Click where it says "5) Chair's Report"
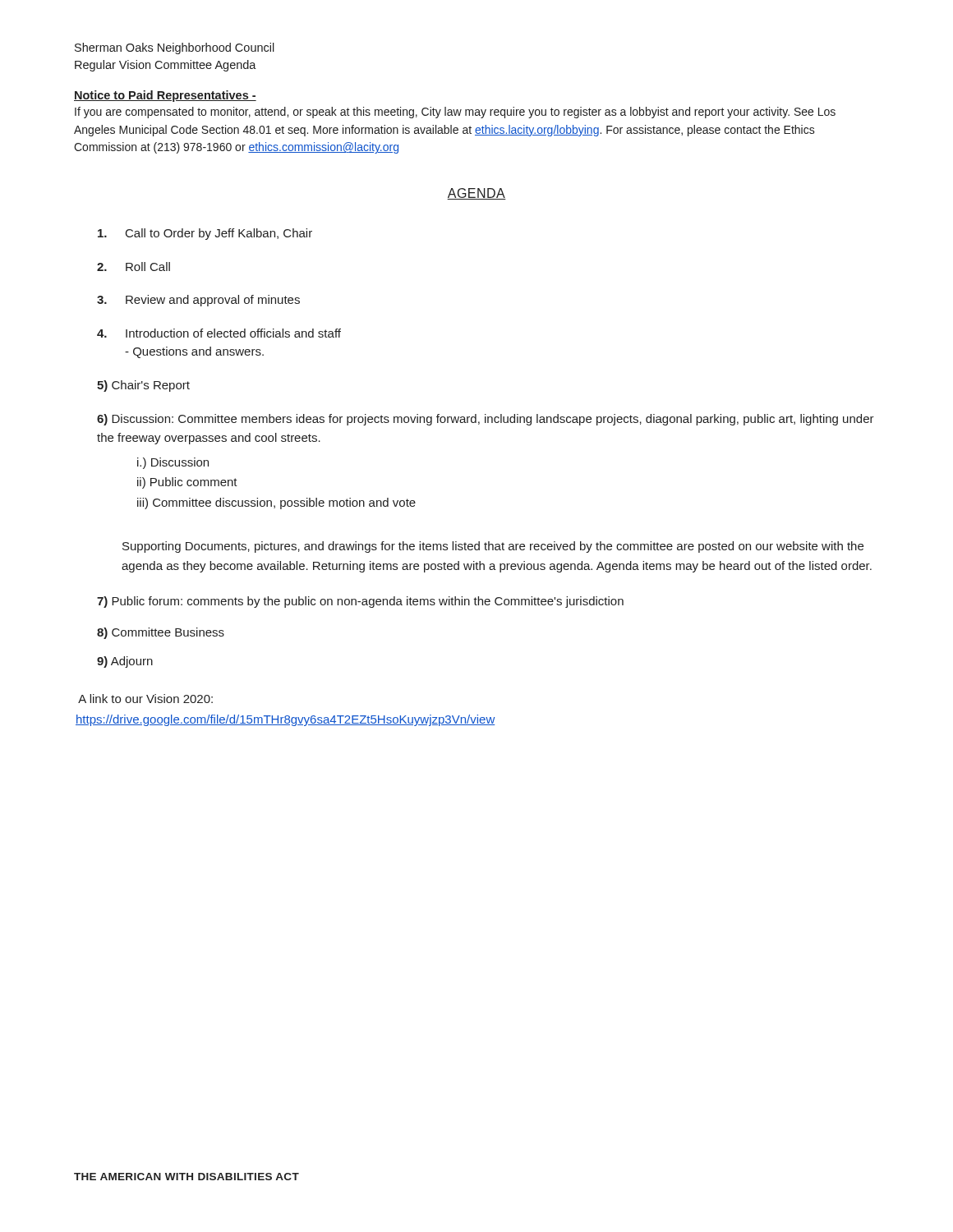Viewport: 953px width, 1232px height. coord(143,384)
